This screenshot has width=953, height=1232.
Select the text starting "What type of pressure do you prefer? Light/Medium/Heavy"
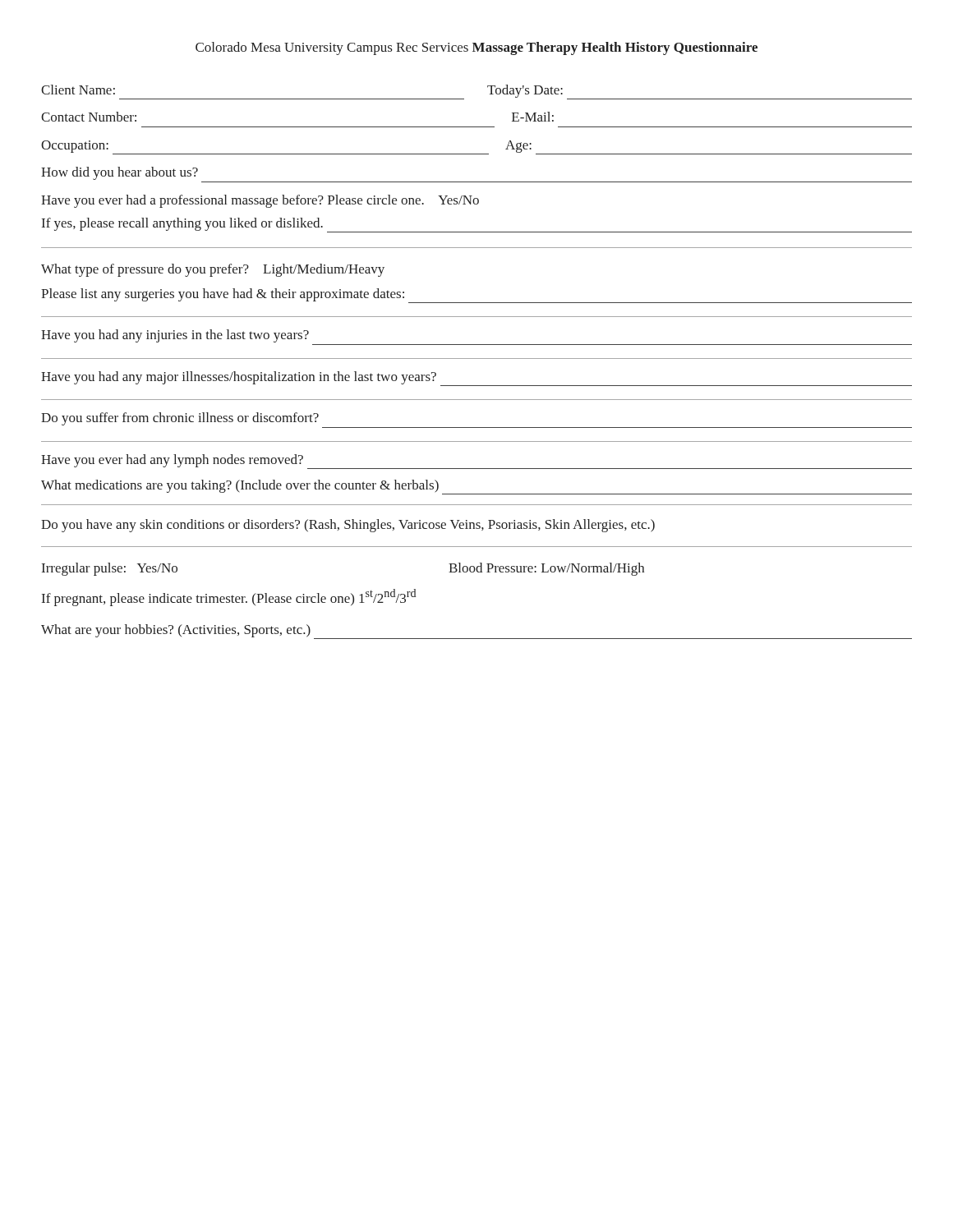pos(213,269)
